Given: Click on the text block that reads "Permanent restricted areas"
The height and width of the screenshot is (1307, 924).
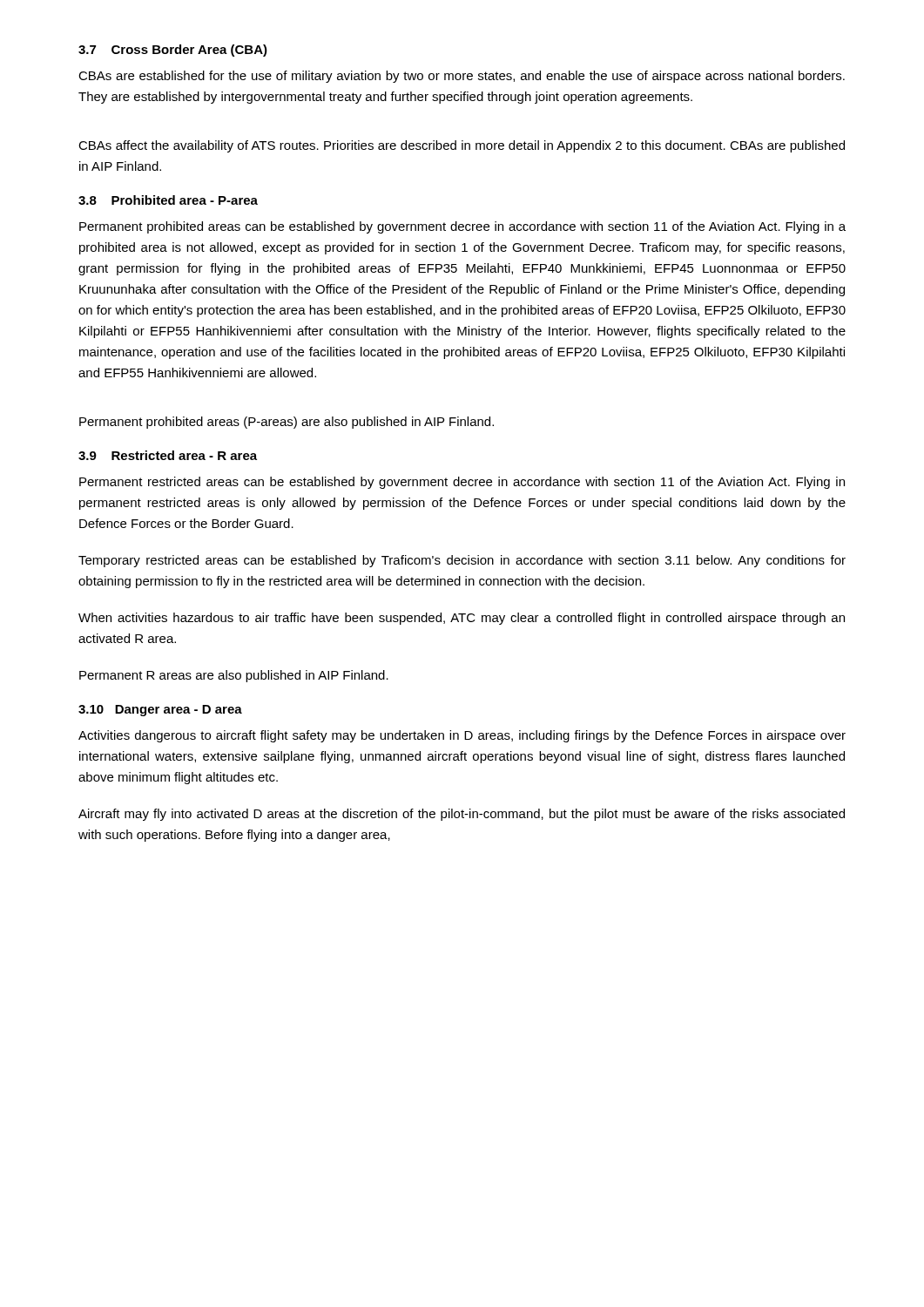Looking at the screenshot, I should point(462,502).
